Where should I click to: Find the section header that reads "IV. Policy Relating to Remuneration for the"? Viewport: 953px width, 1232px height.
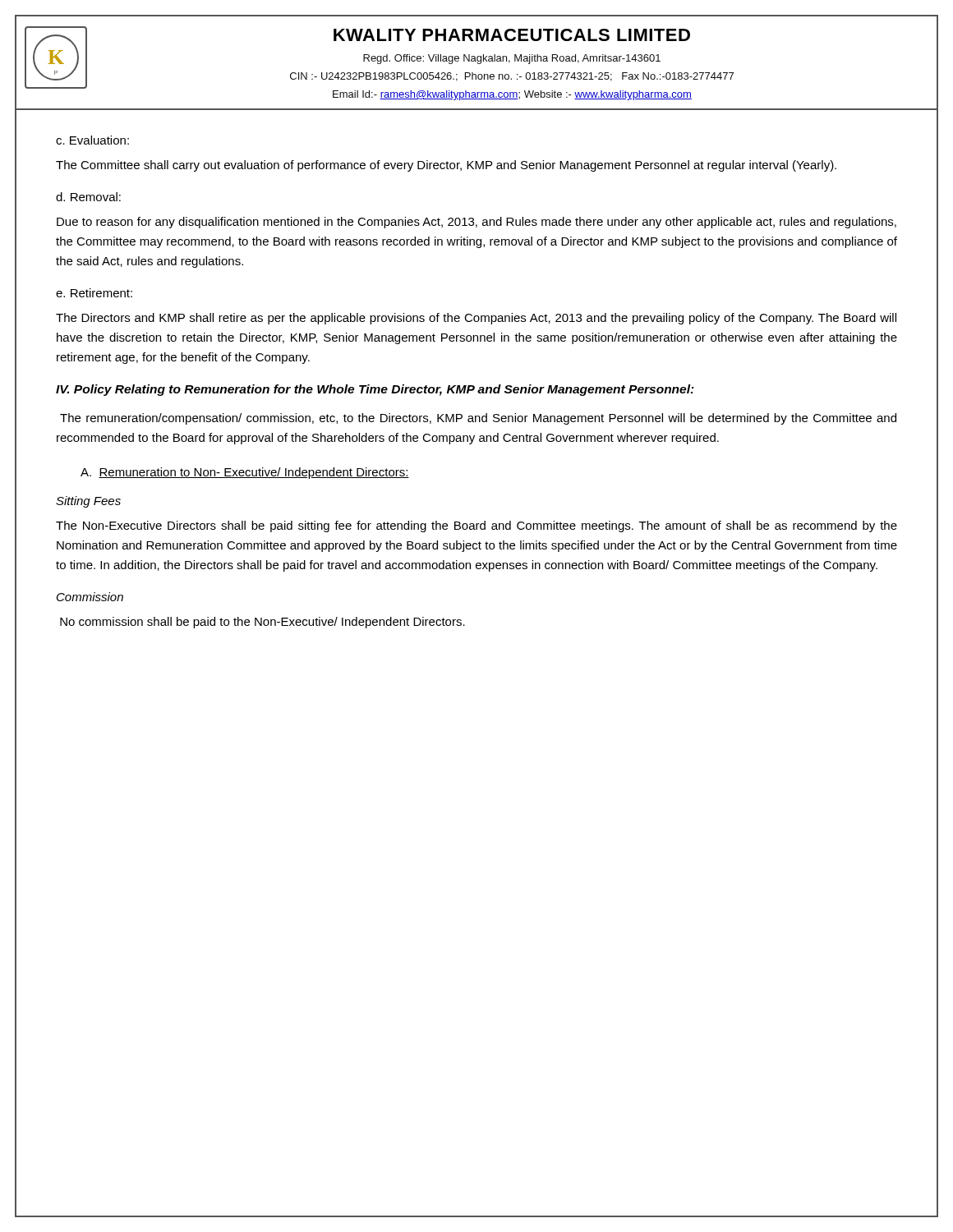(x=375, y=389)
